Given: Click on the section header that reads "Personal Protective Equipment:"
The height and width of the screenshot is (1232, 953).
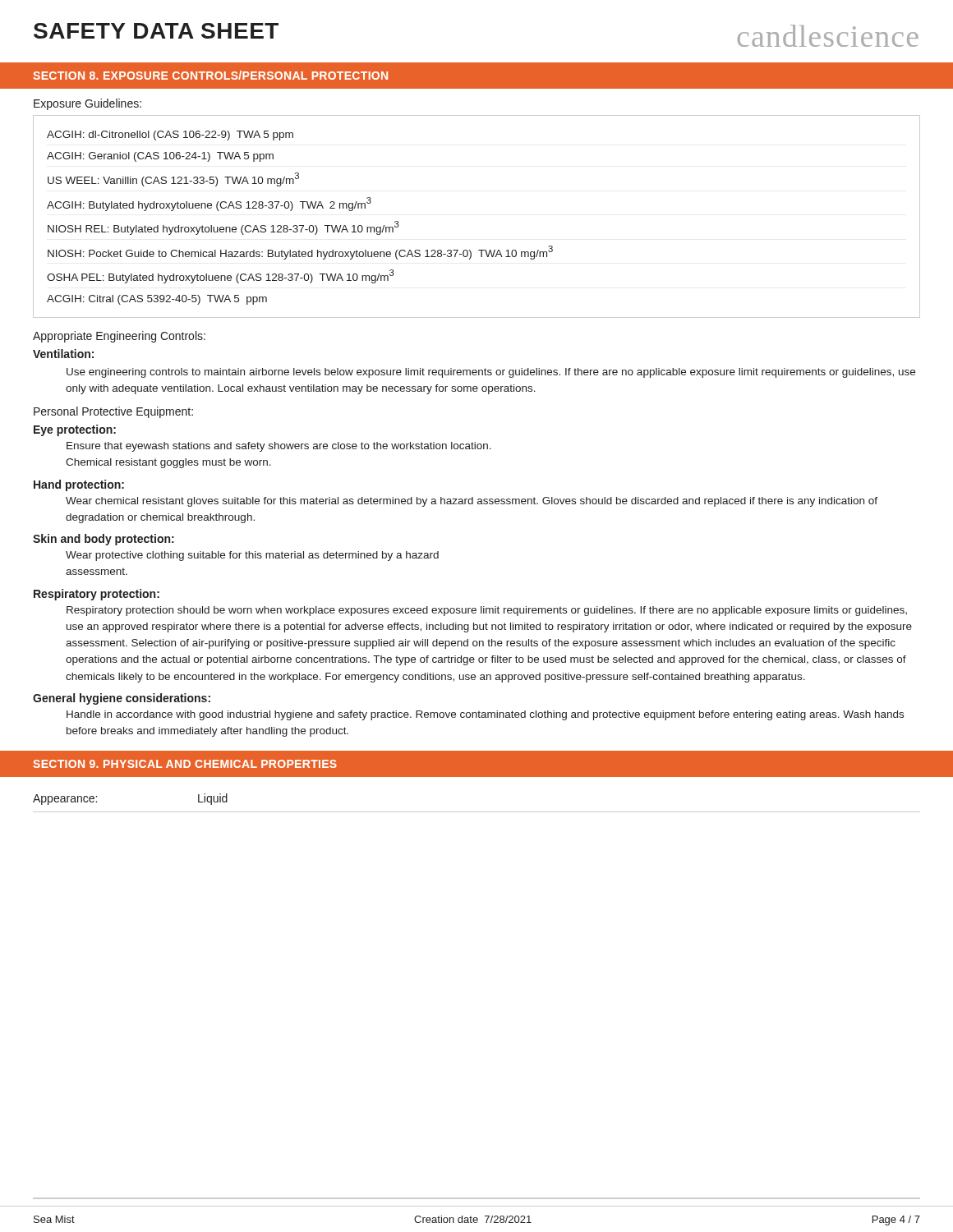Looking at the screenshot, I should pyautogui.click(x=113, y=411).
